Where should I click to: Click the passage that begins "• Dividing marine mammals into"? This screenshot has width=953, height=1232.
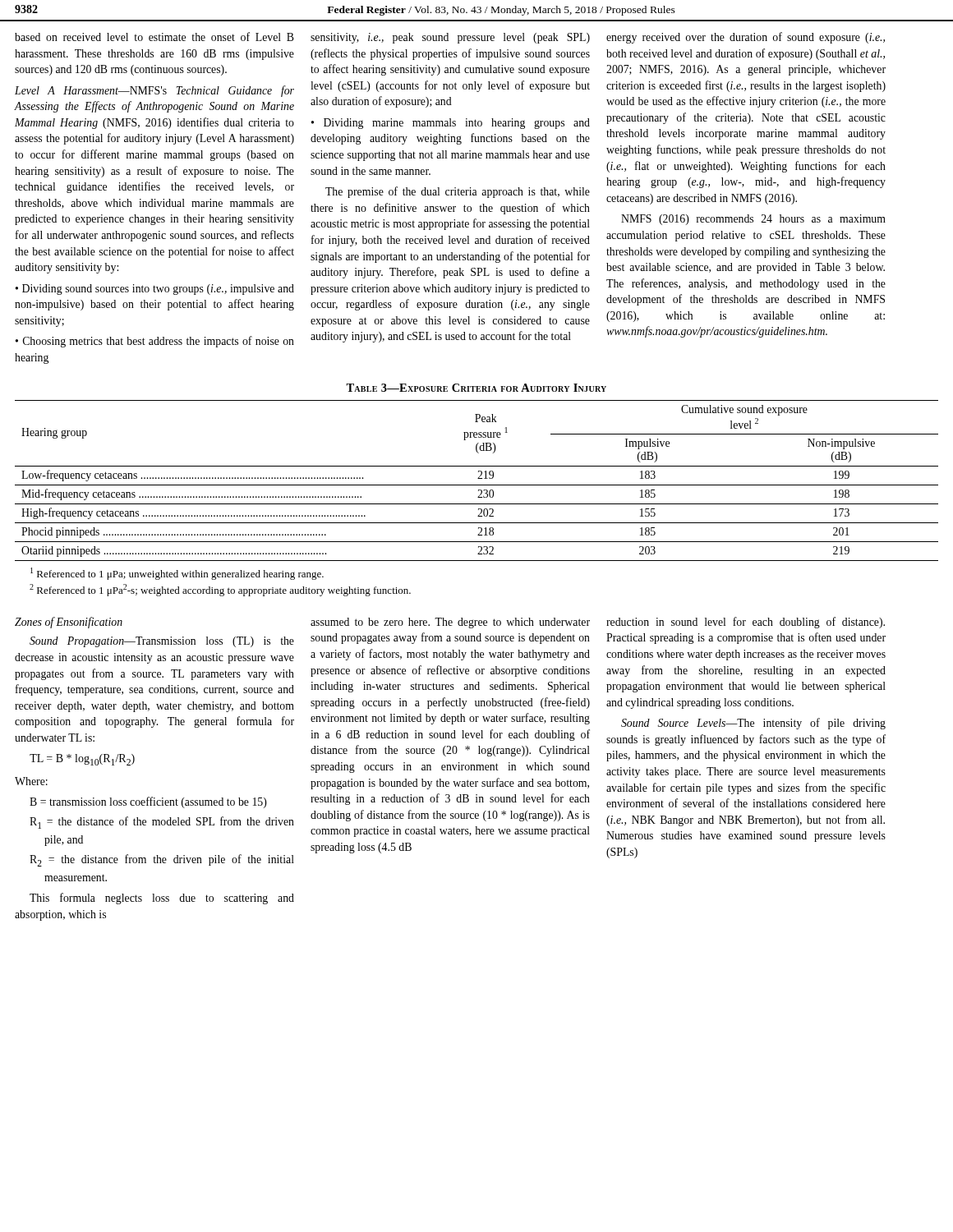coord(450,147)
